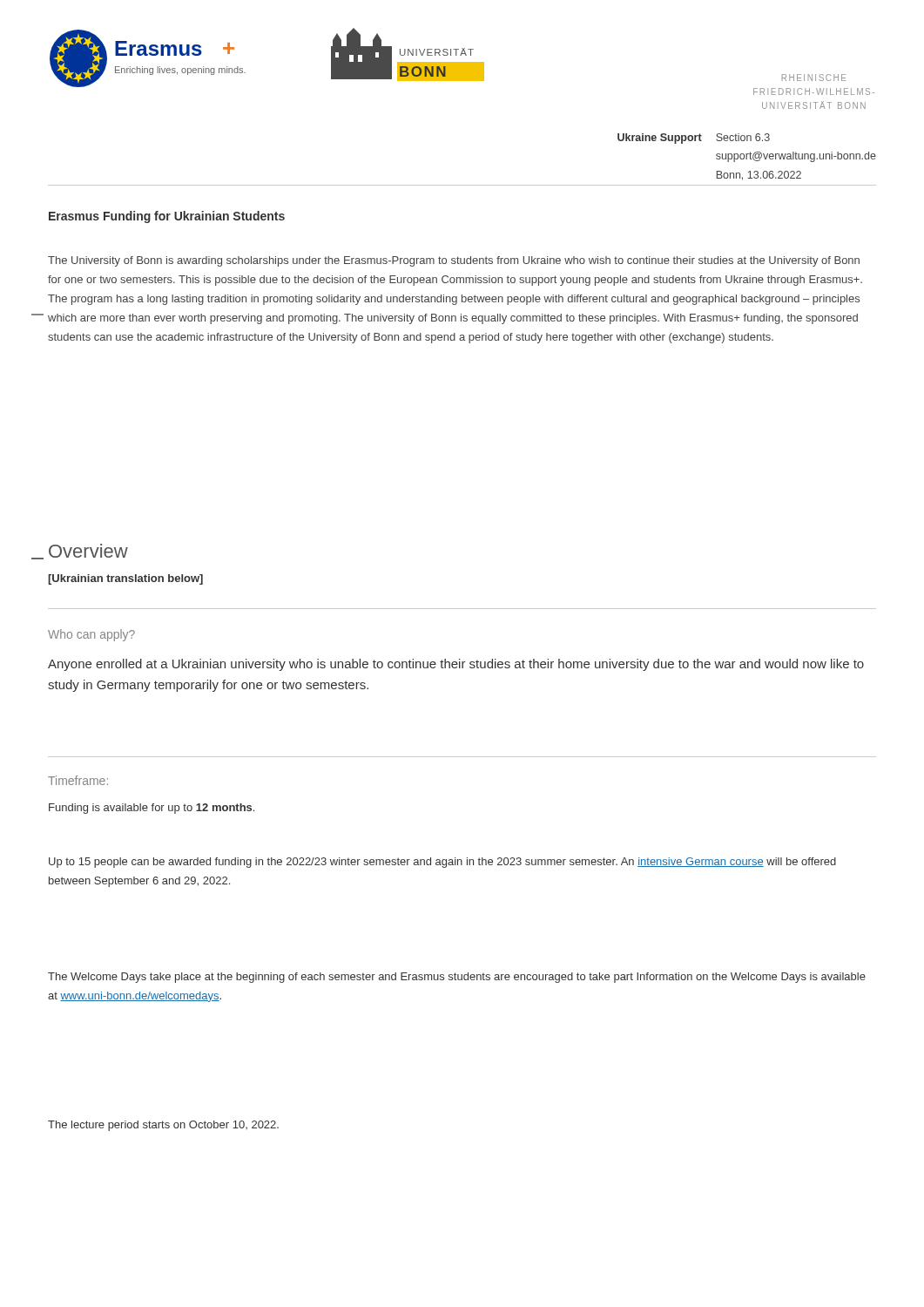Screen dimensions: 1307x924
Task: Point to the element starting "The University of Bonn is awarding"
Action: pyautogui.click(x=455, y=299)
